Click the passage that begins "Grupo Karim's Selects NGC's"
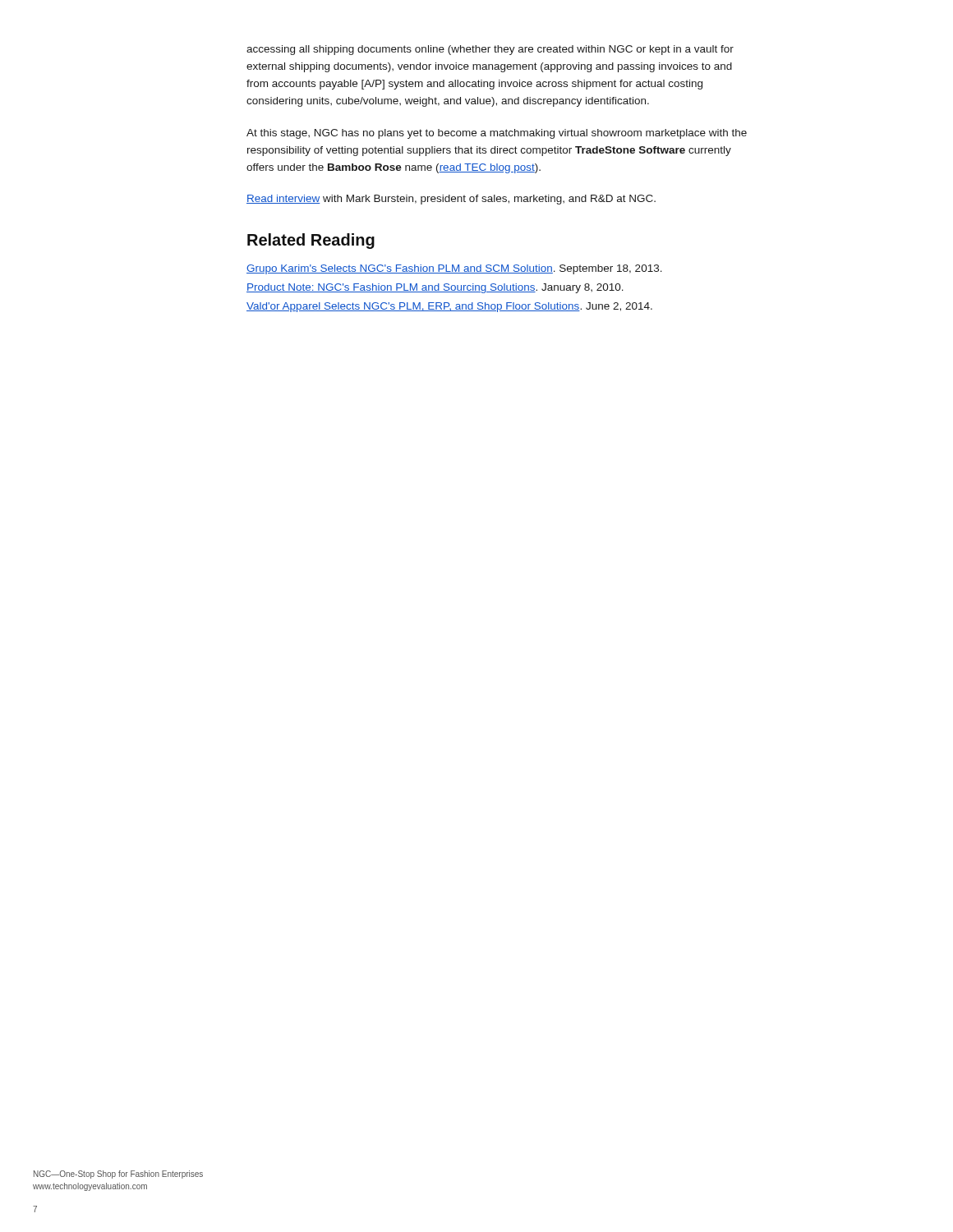 point(454,287)
